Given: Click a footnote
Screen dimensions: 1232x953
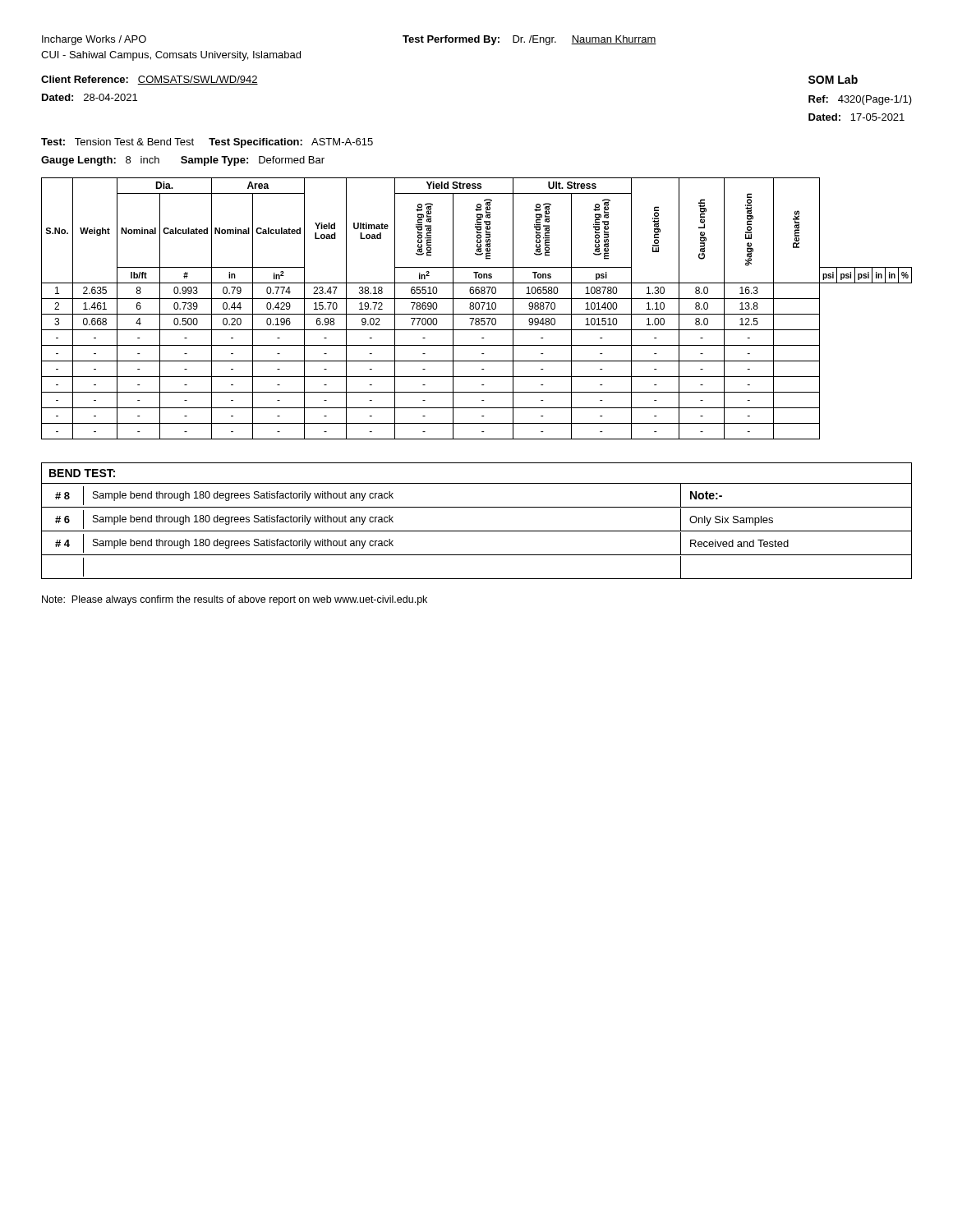Looking at the screenshot, I should 234,600.
